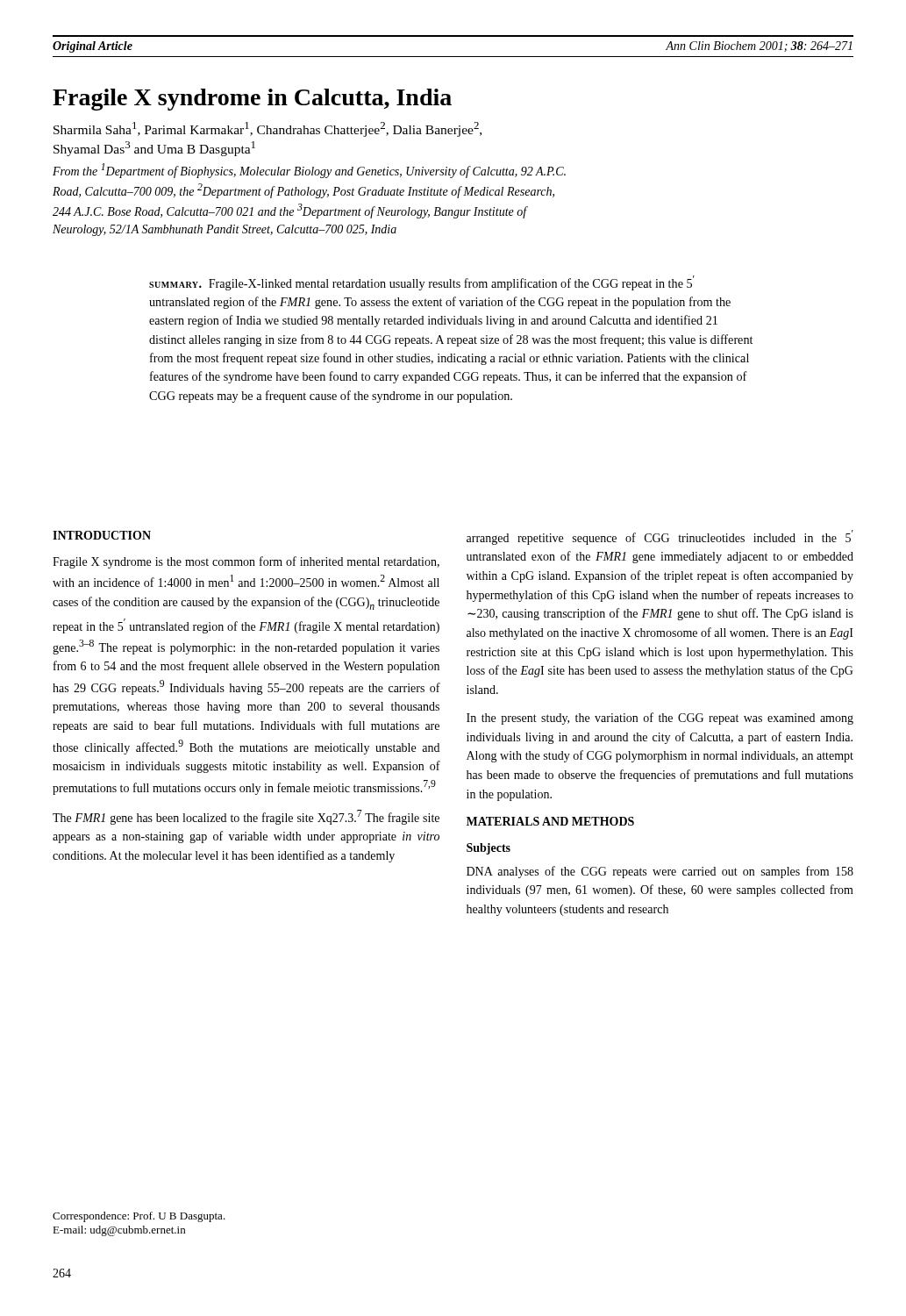The width and height of the screenshot is (906, 1316).
Task: Point to the block starting "Fragile X syndrome in"
Action: click(252, 97)
